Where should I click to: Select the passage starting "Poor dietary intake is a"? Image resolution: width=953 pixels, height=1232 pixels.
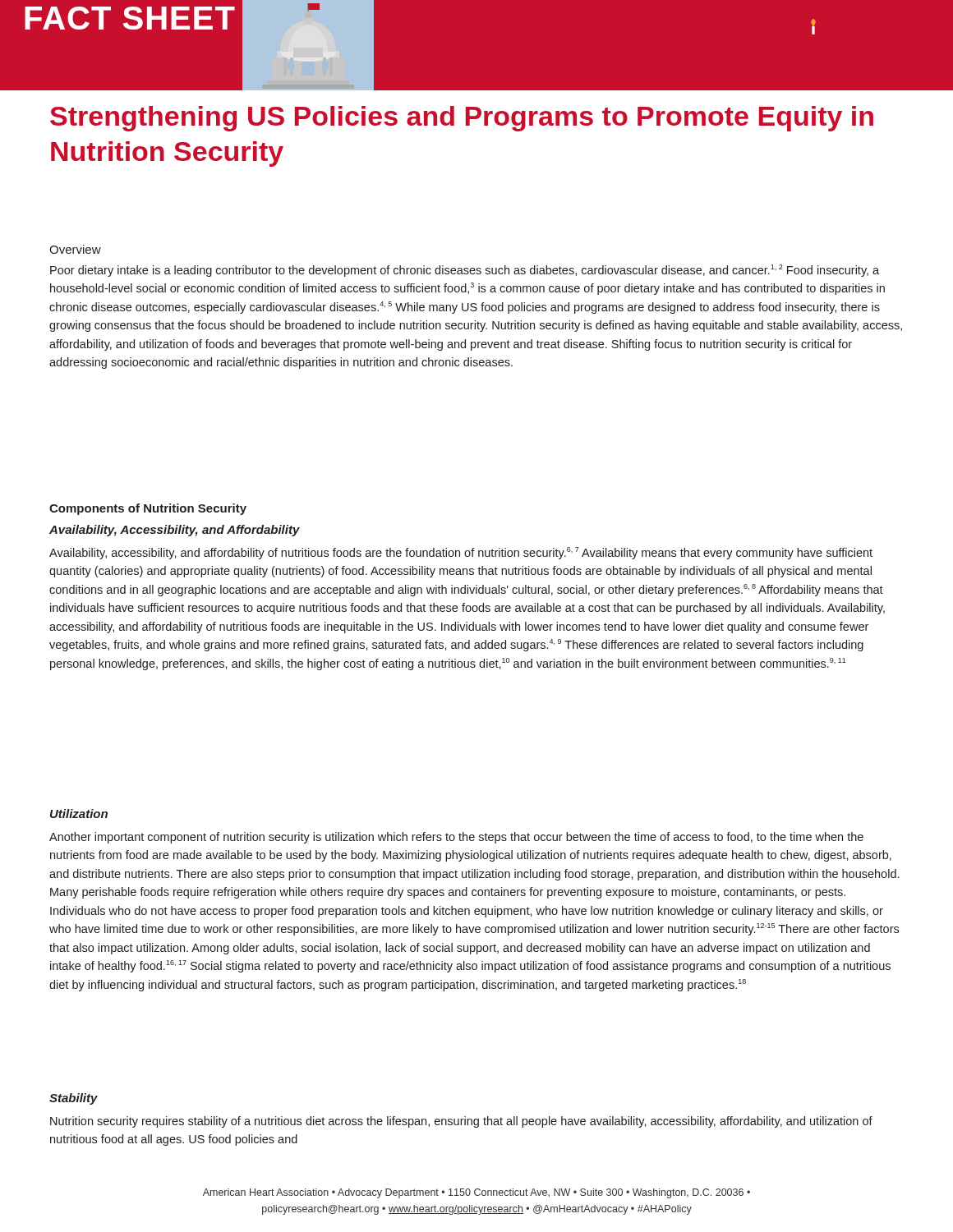pyautogui.click(x=476, y=317)
